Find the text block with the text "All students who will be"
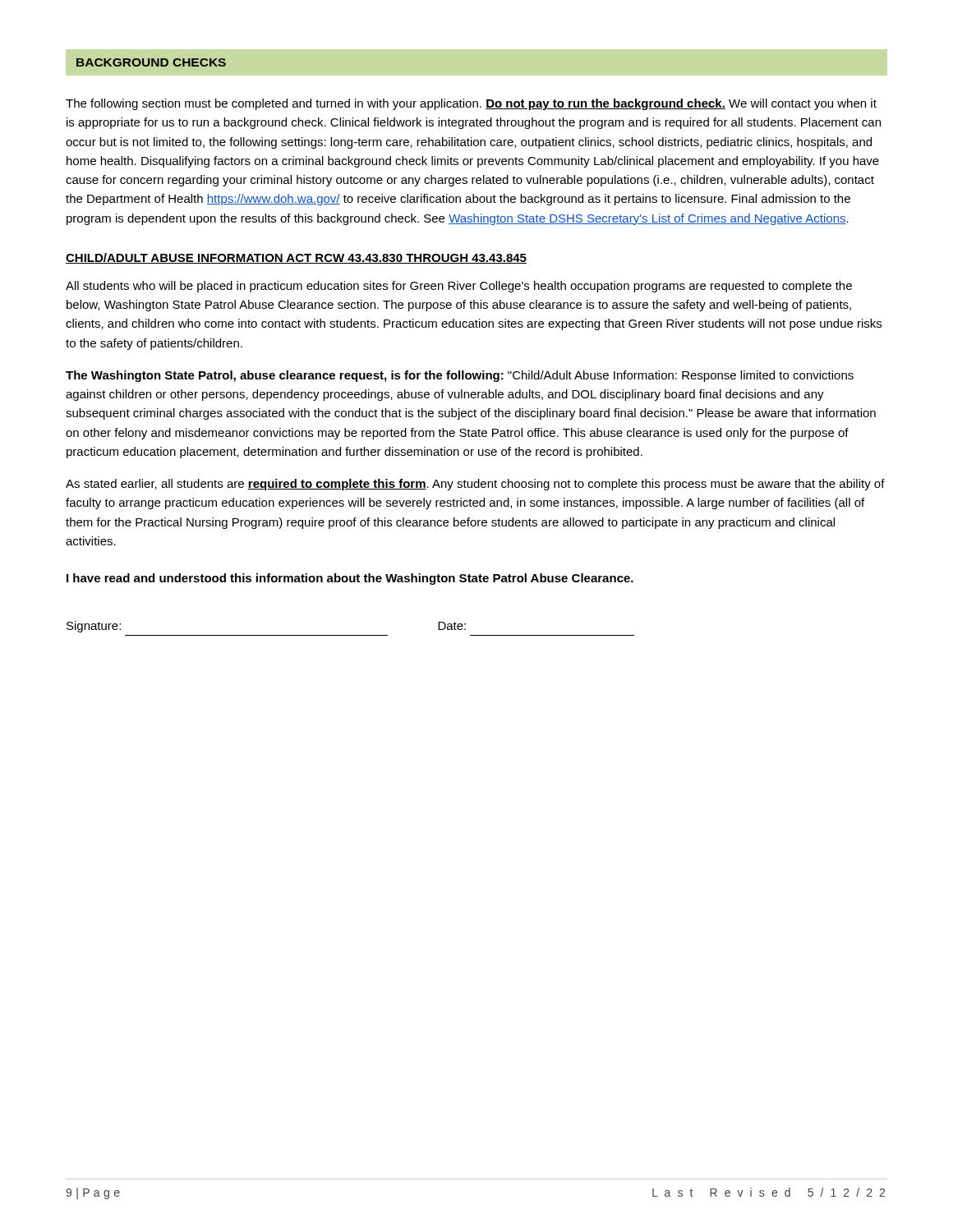953x1232 pixels. coord(474,314)
